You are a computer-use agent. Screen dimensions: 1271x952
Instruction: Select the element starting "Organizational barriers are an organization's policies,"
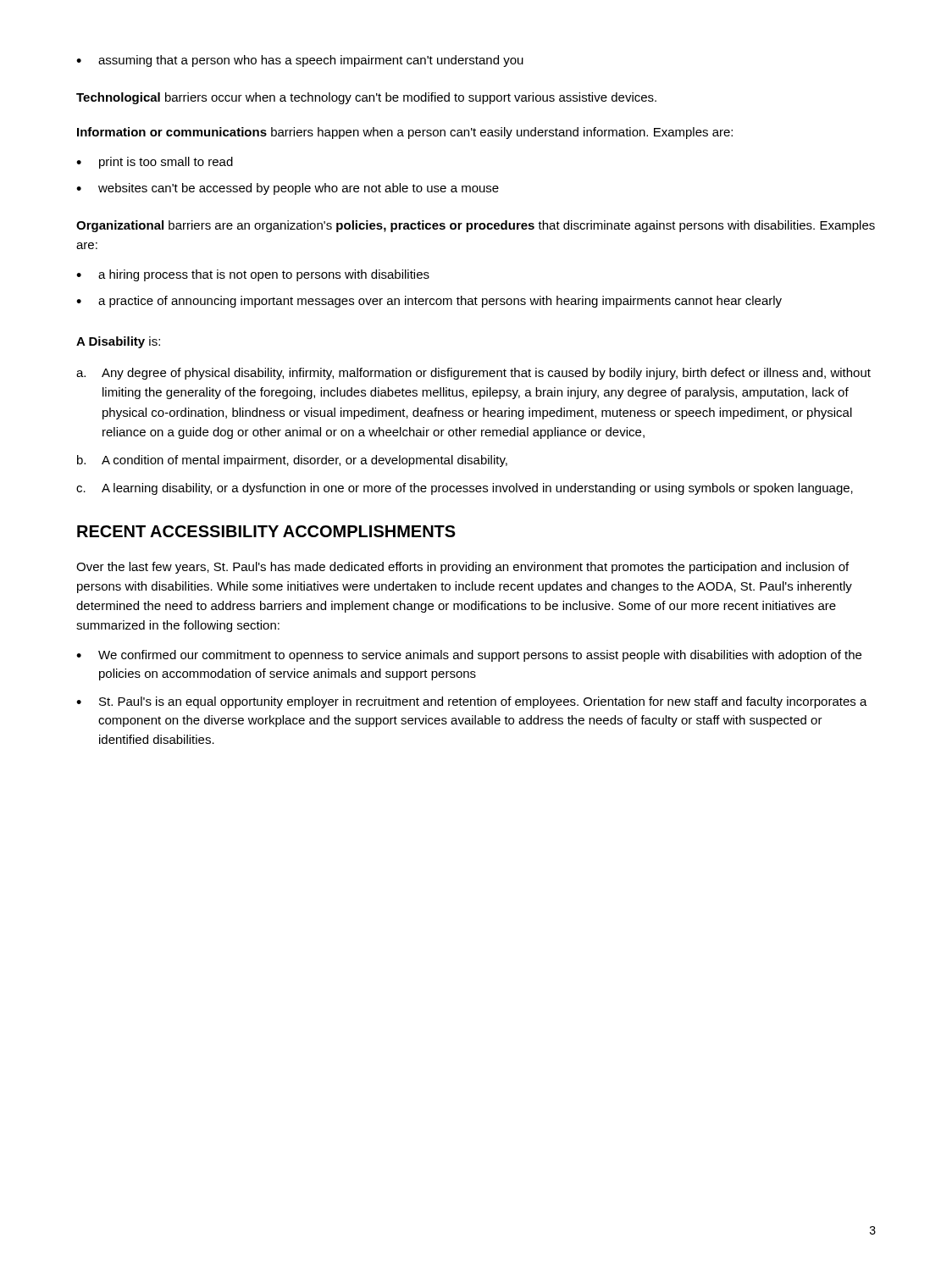click(x=476, y=235)
